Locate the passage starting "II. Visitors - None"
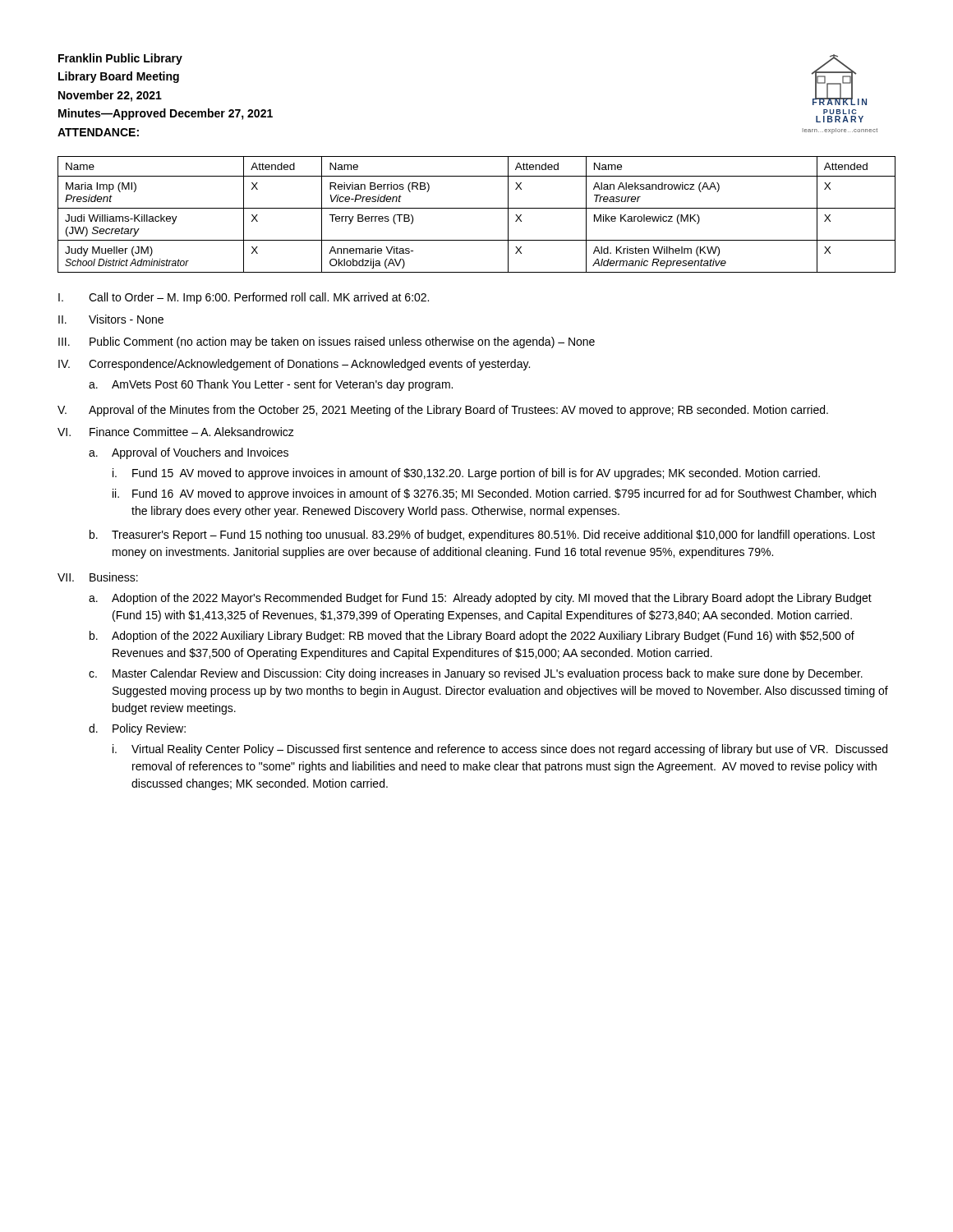The width and height of the screenshot is (953, 1232). click(x=111, y=319)
